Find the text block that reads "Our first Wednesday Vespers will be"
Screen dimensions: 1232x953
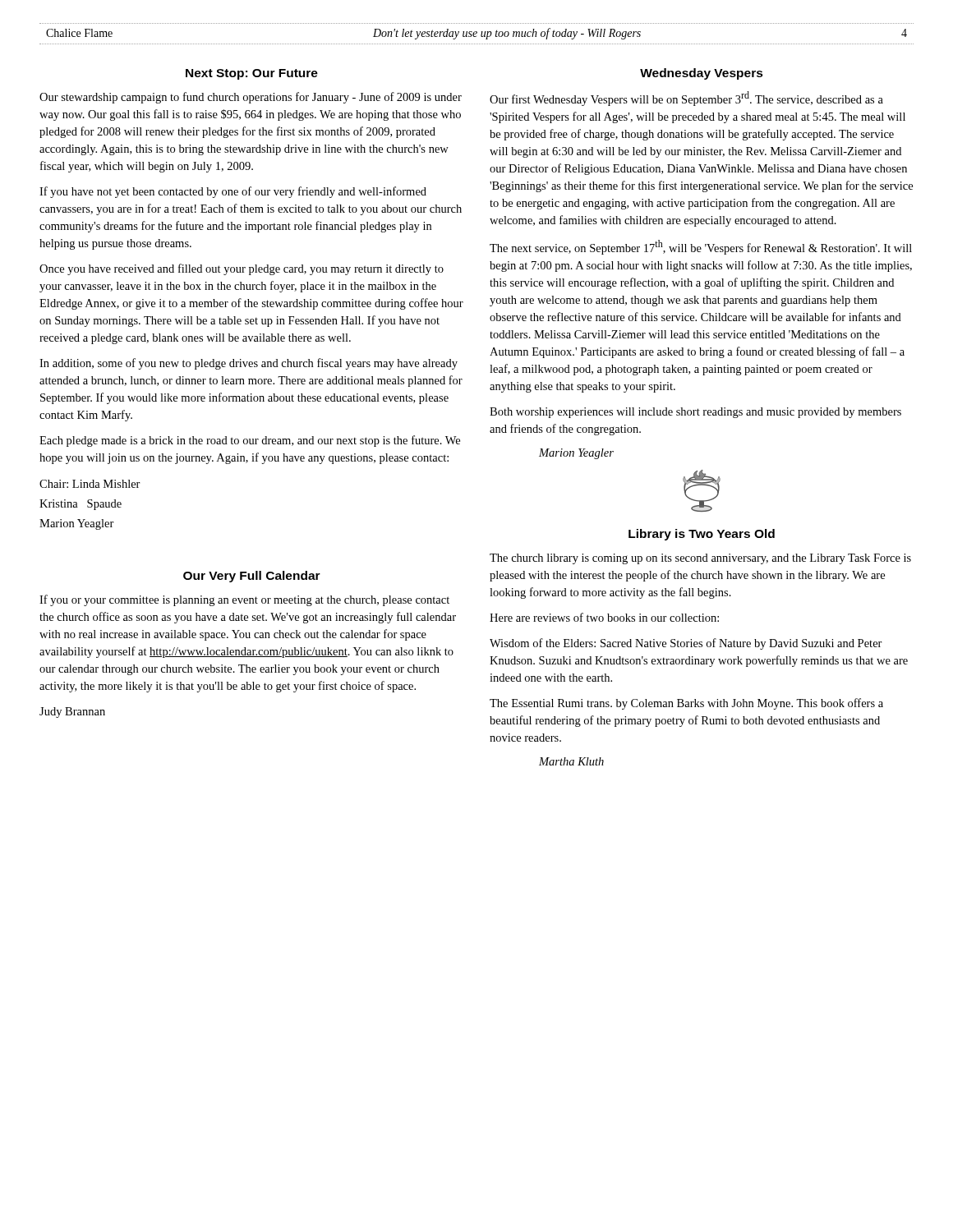tap(702, 158)
